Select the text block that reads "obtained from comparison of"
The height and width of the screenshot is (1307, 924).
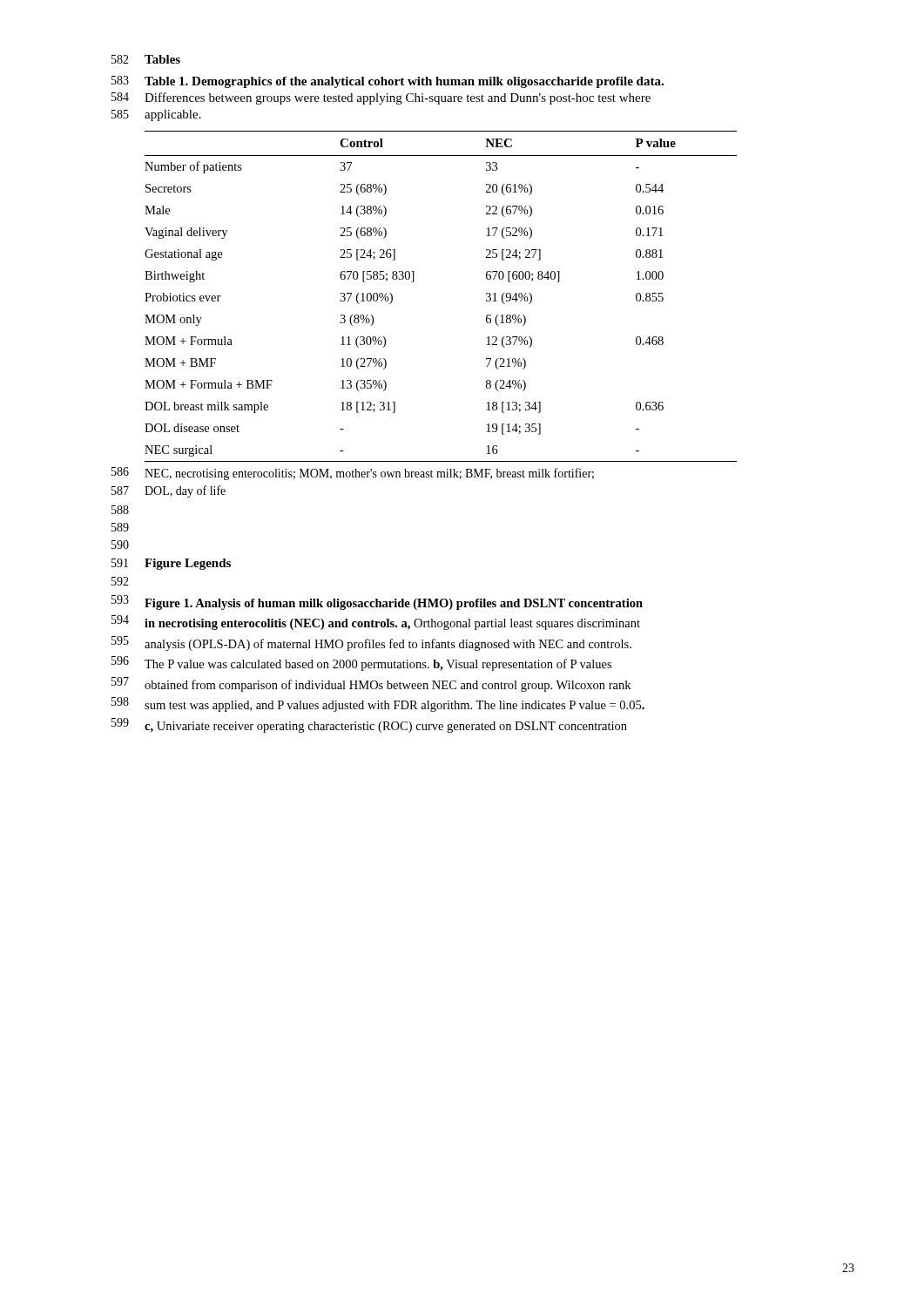(x=388, y=685)
